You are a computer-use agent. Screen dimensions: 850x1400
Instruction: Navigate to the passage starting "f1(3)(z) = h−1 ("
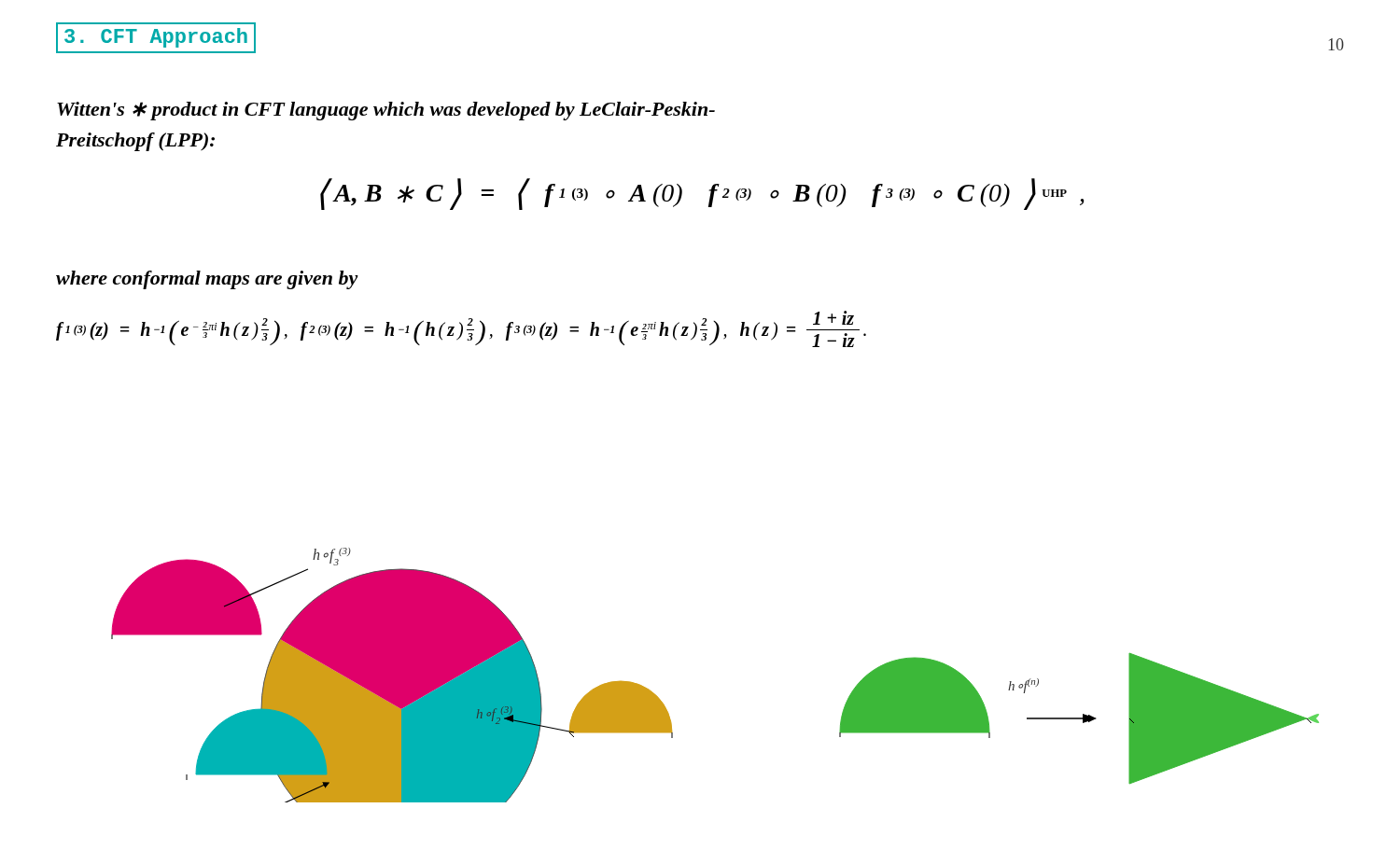point(700,330)
